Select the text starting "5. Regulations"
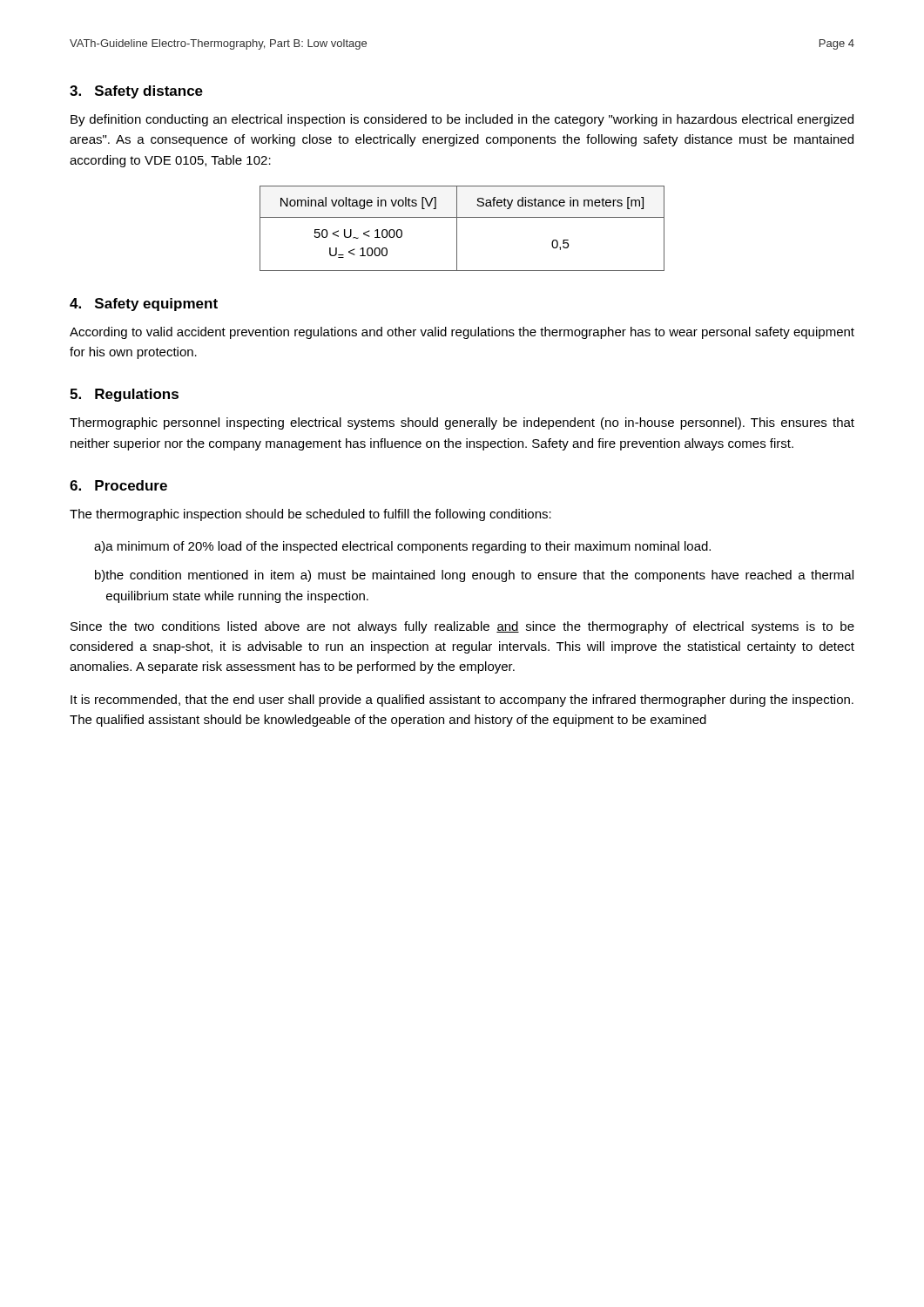Image resolution: width=924 pixels, height=1307 pixels. 124,395
